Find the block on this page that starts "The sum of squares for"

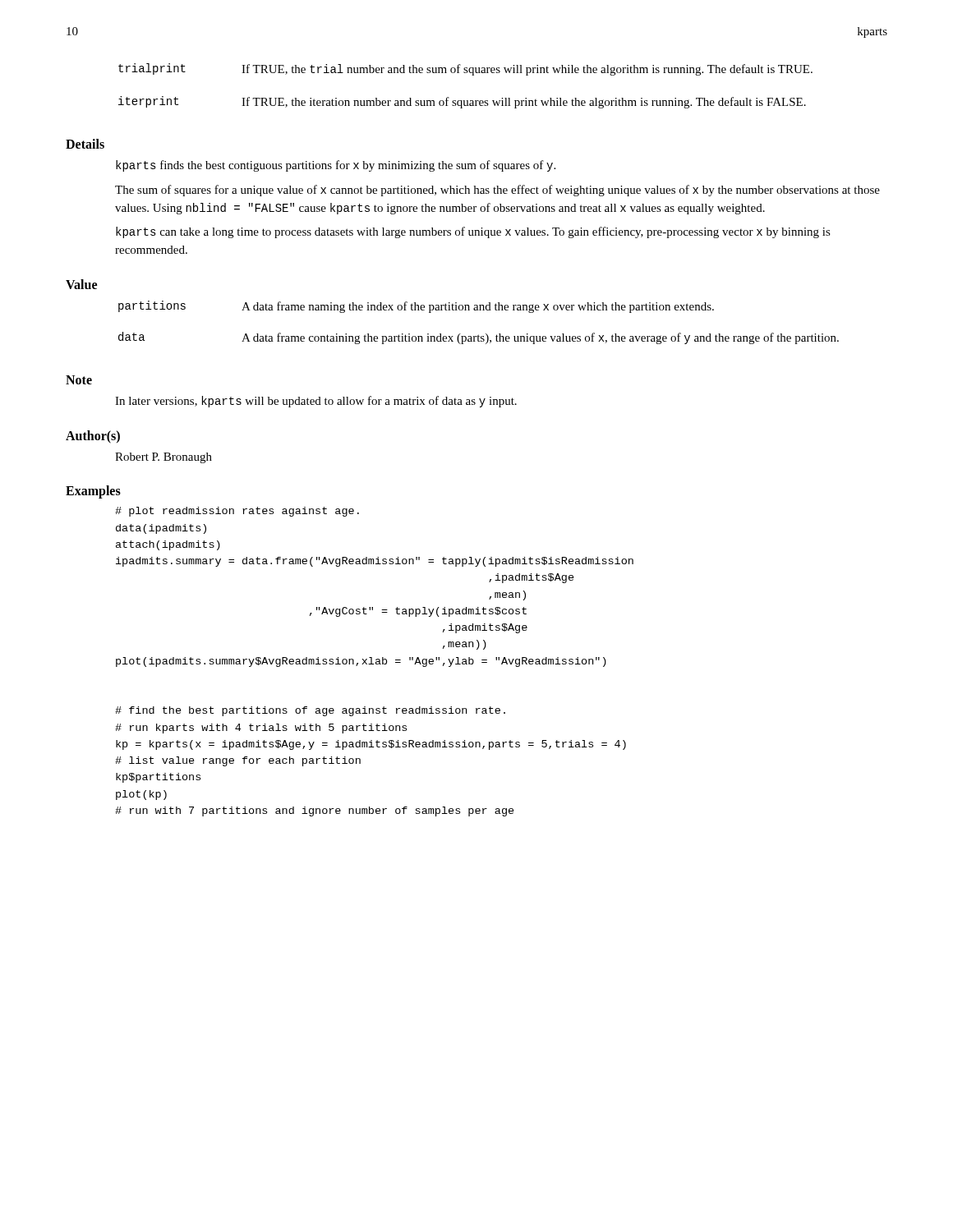[497, 199]
